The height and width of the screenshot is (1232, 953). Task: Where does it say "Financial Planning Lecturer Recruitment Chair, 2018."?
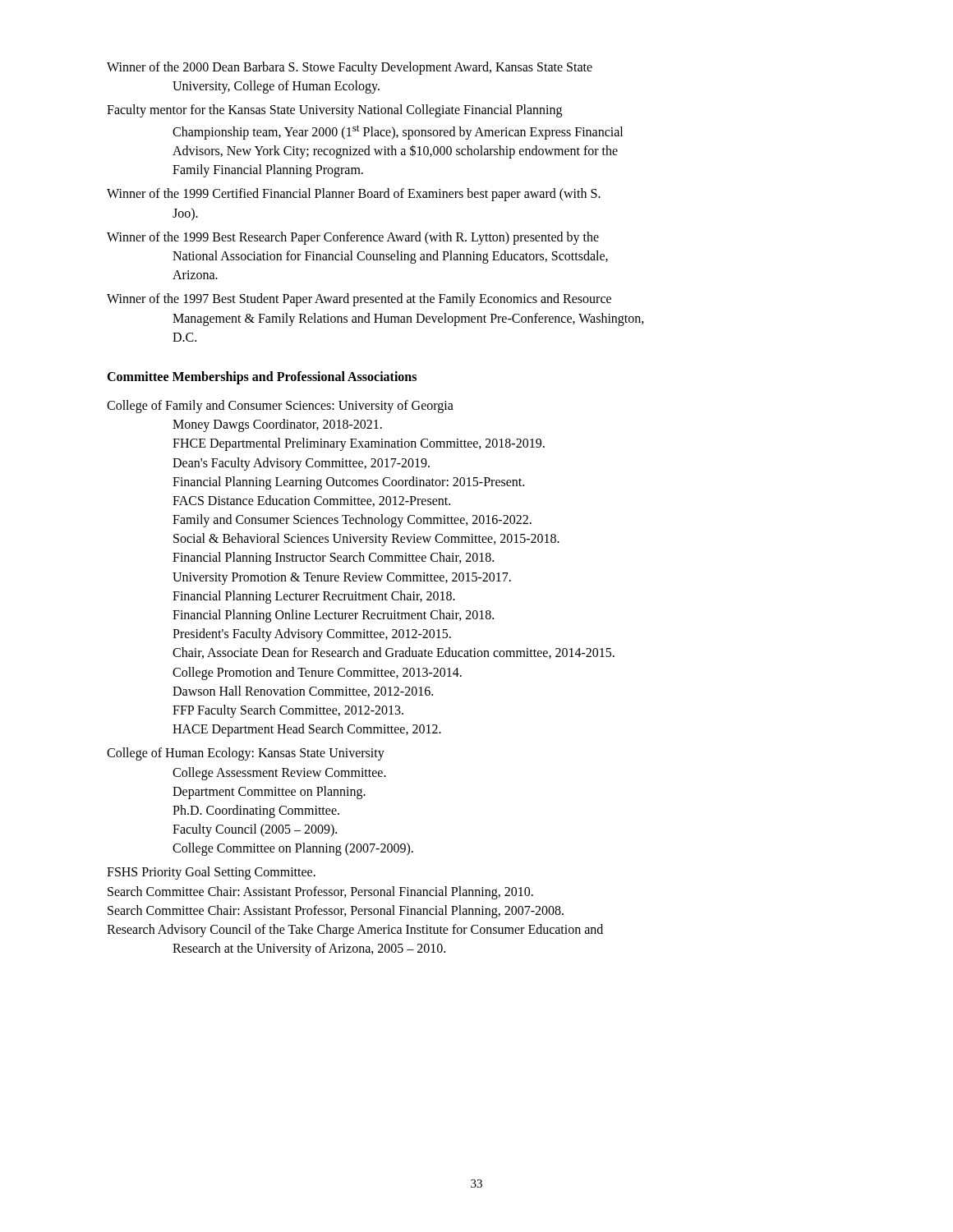coord(314,596)
